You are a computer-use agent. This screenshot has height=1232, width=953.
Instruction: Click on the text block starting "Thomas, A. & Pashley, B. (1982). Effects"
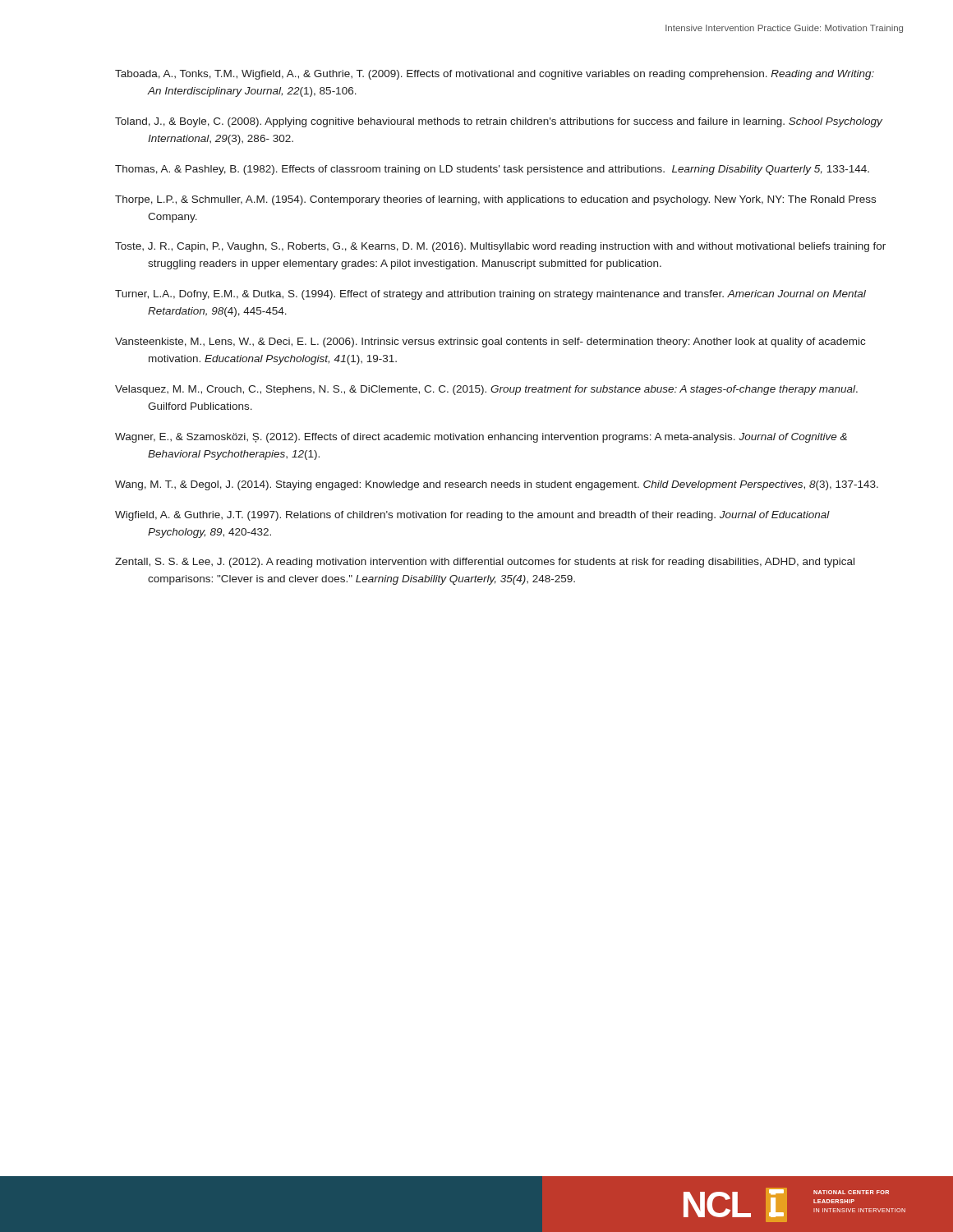[493, 169]
